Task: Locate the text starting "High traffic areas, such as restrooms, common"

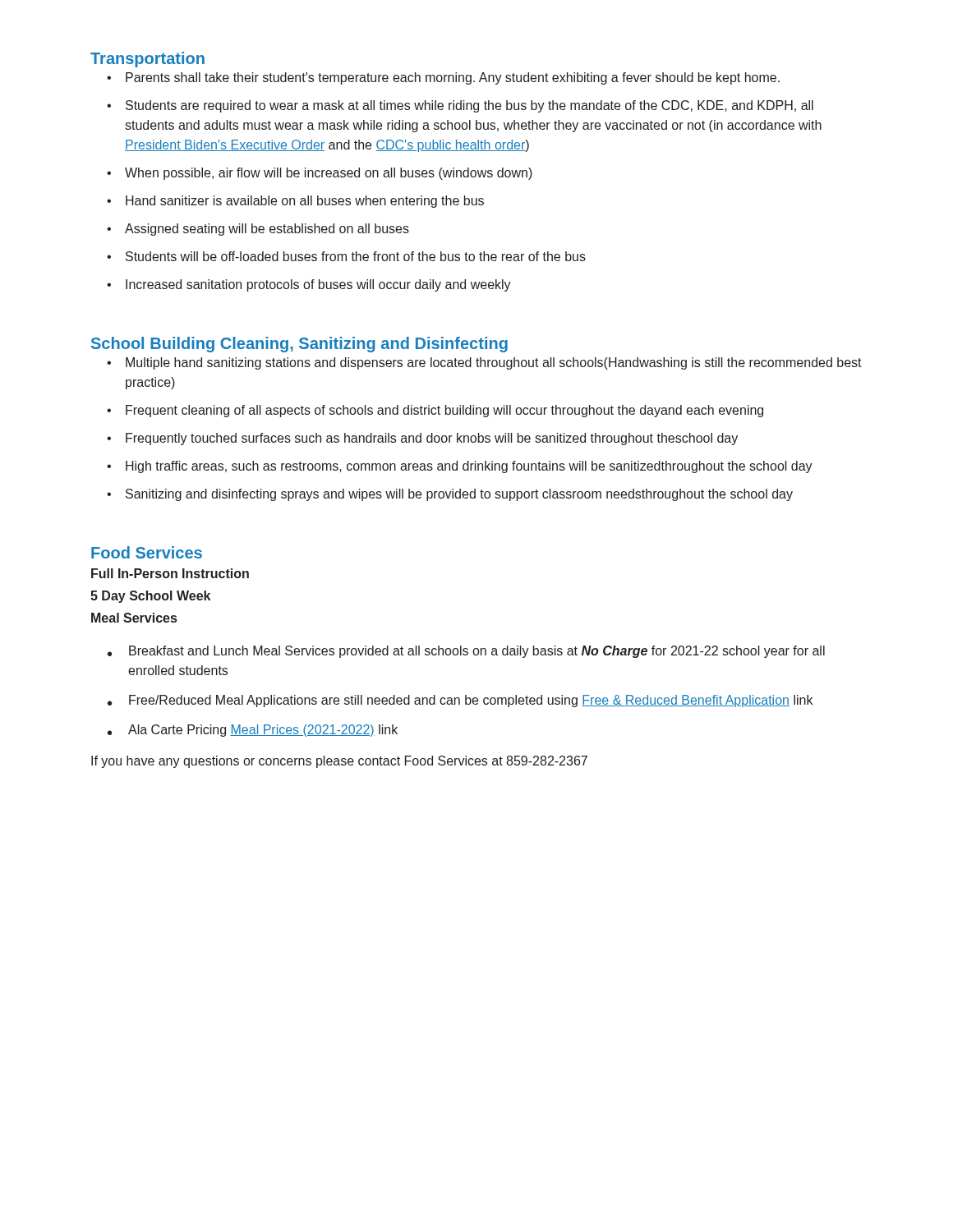Action: tap(468, 466)
